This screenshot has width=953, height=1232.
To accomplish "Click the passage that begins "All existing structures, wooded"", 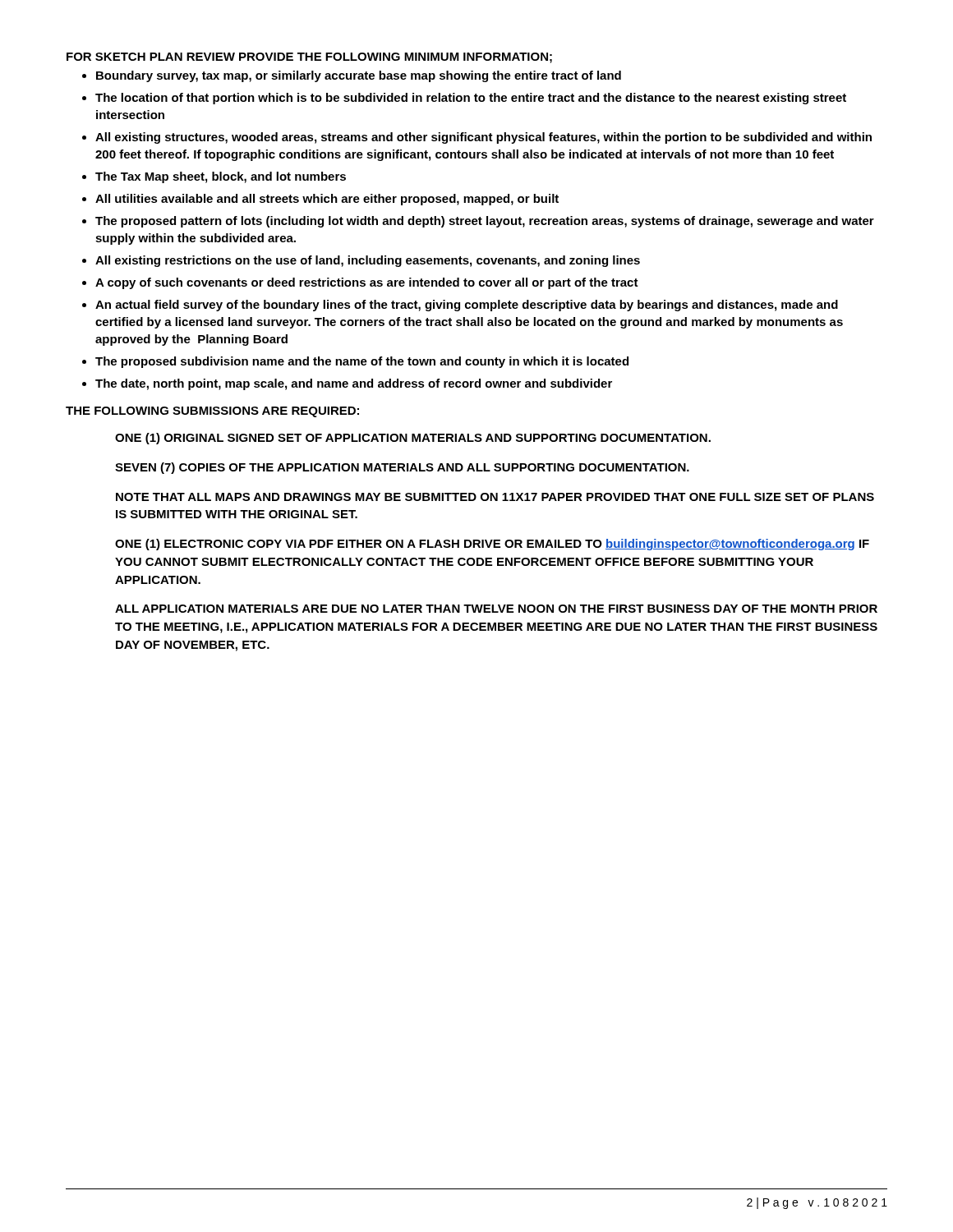I will pos(484,145).
